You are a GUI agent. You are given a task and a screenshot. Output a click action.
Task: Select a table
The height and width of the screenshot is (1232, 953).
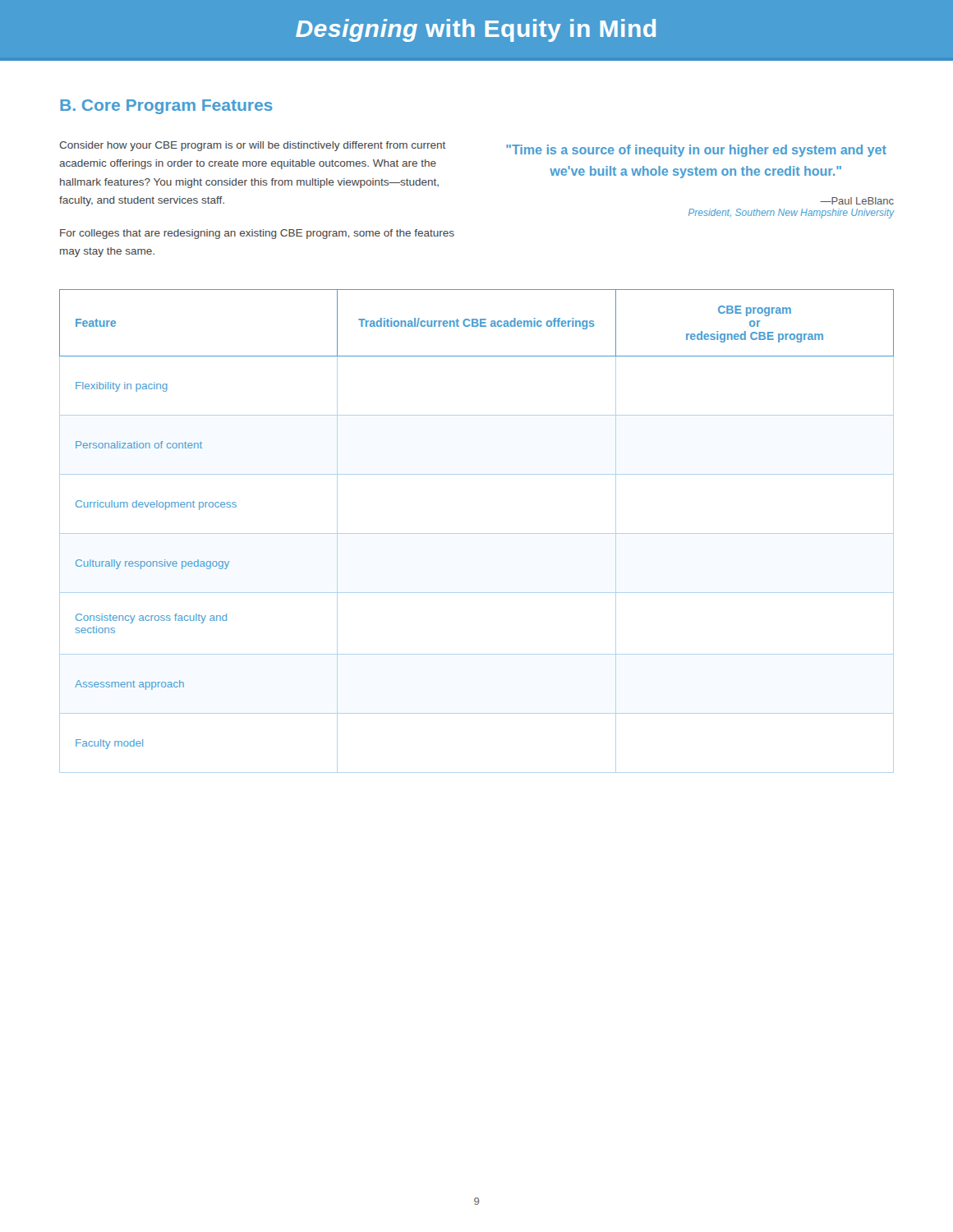pos(476,531)
